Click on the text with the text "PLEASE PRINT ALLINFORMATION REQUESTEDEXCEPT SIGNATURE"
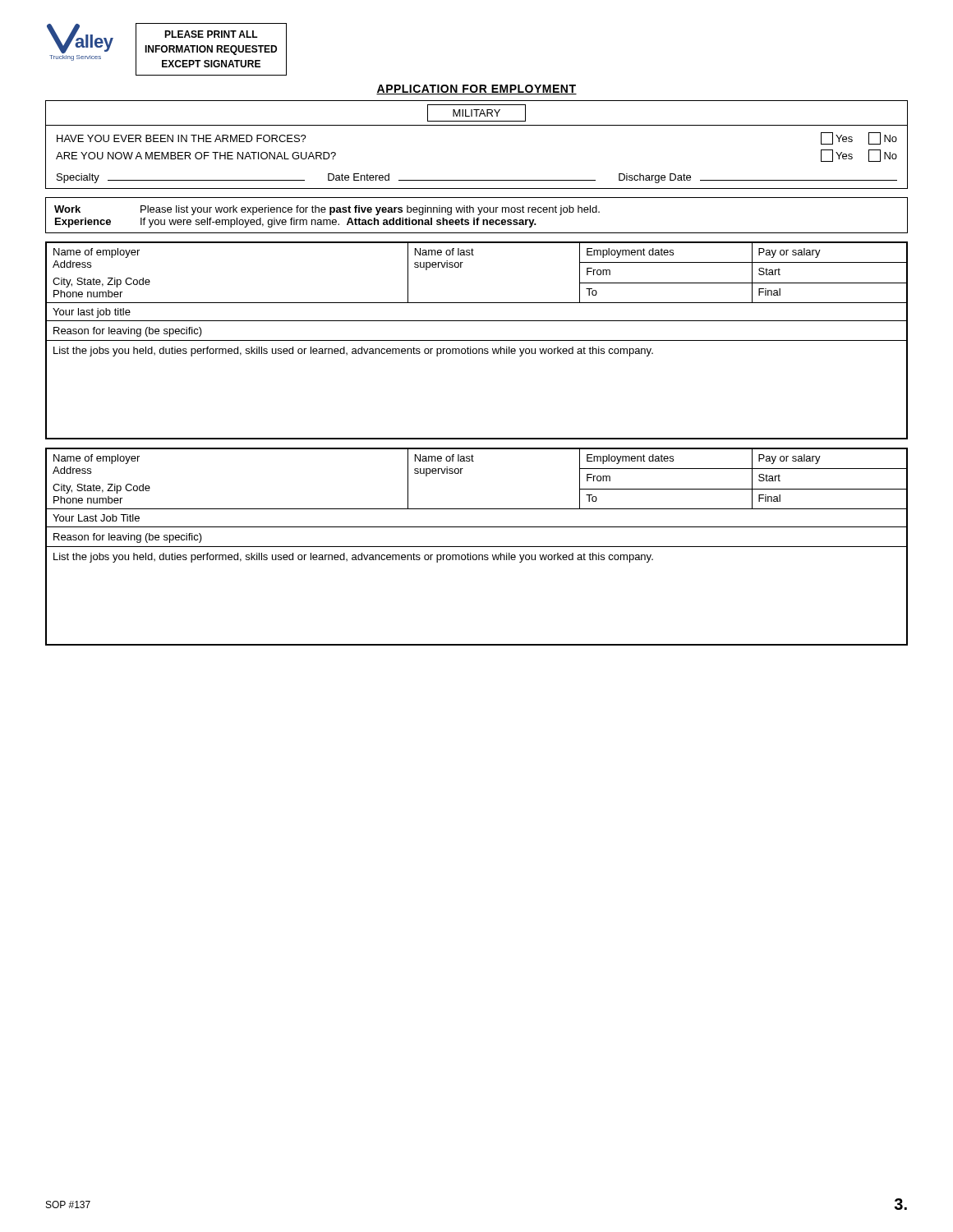Screen dimensions: 1232x953 tap(211, 49)
